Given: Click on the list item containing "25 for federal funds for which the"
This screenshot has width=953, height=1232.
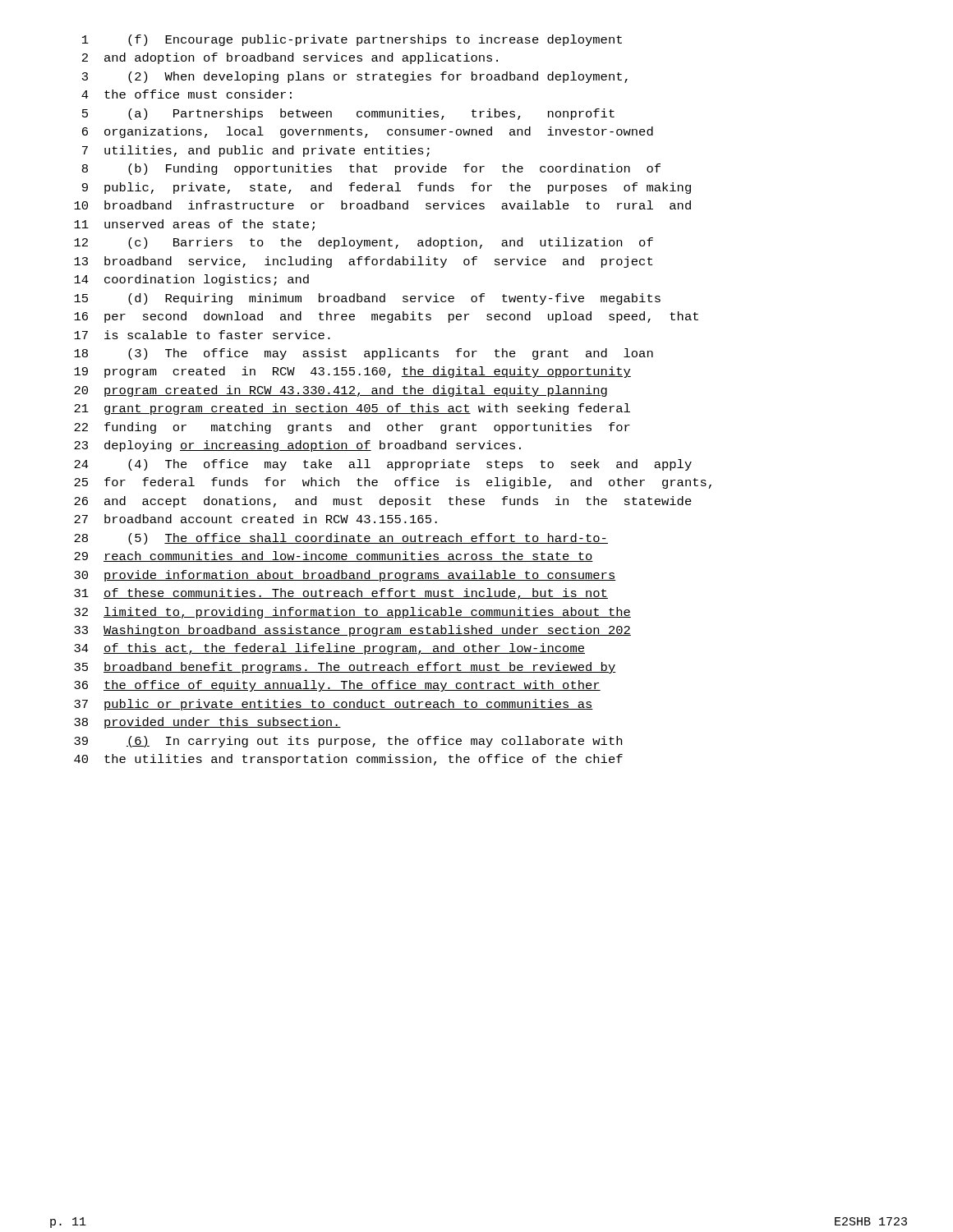Looking at the screenshot, I should (x=479, y=483).
